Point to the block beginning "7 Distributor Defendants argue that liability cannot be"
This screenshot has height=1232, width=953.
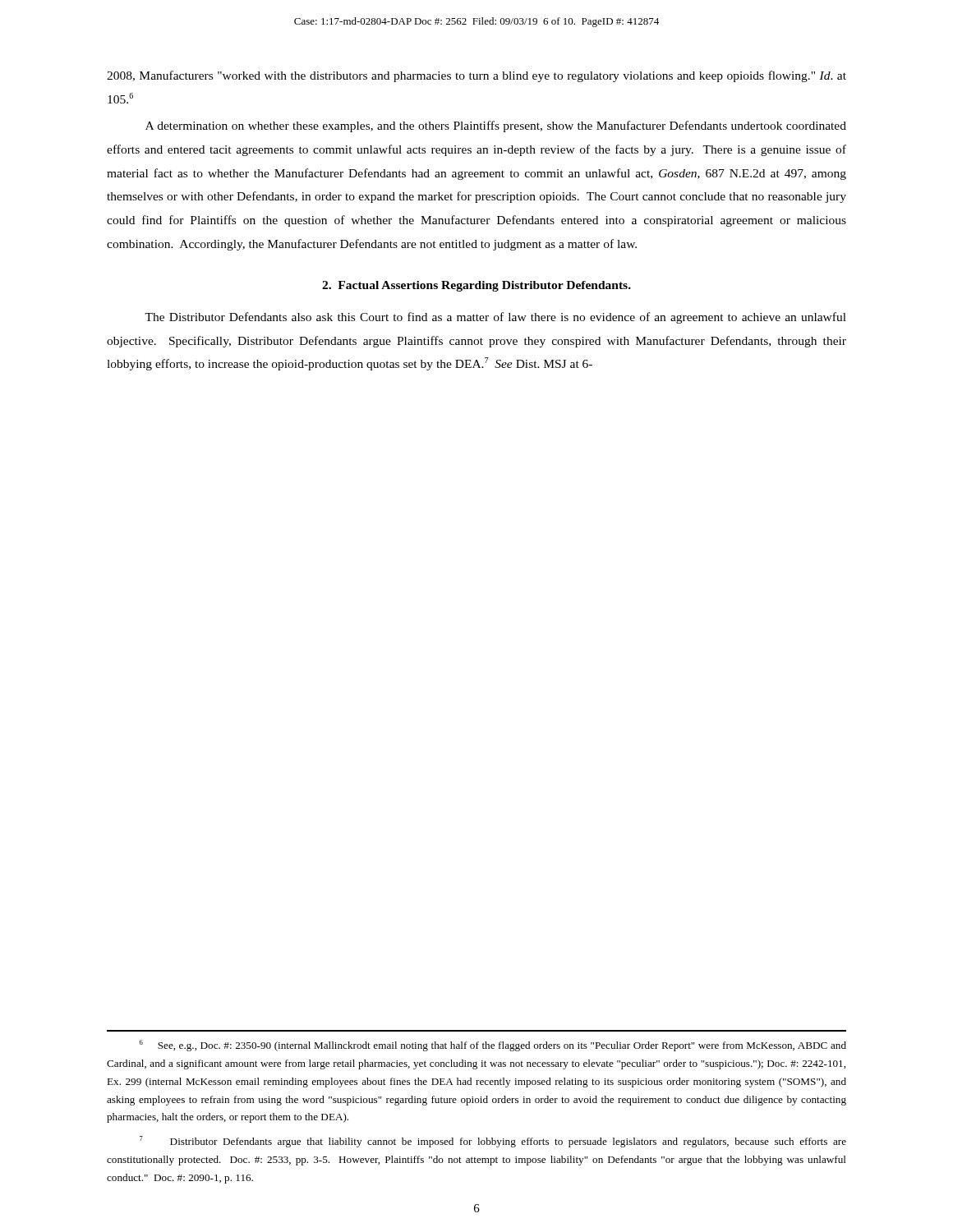(476, 1160)
